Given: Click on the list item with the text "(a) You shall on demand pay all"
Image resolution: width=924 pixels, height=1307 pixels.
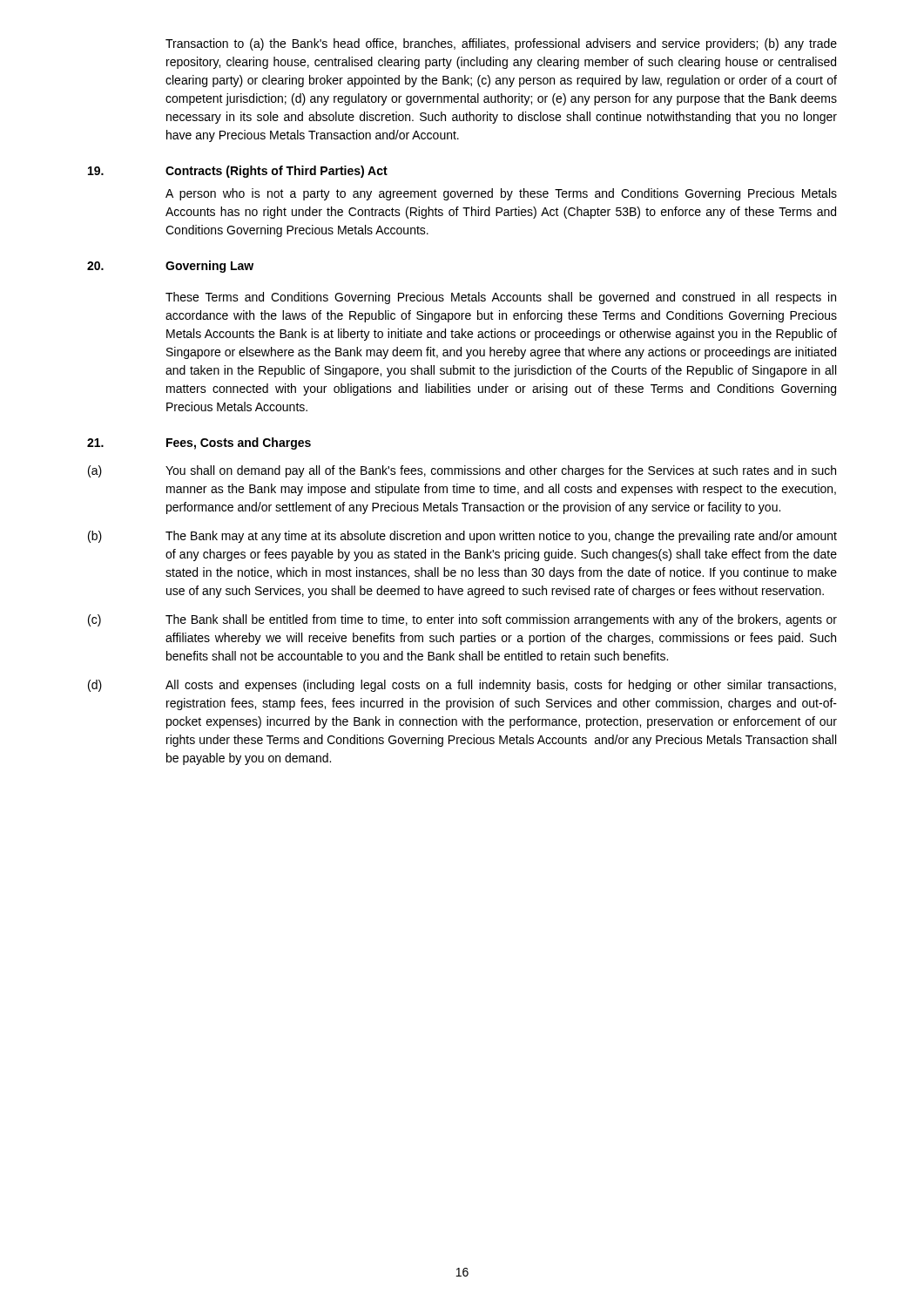Looking at the screenshot, I should 462,489.
